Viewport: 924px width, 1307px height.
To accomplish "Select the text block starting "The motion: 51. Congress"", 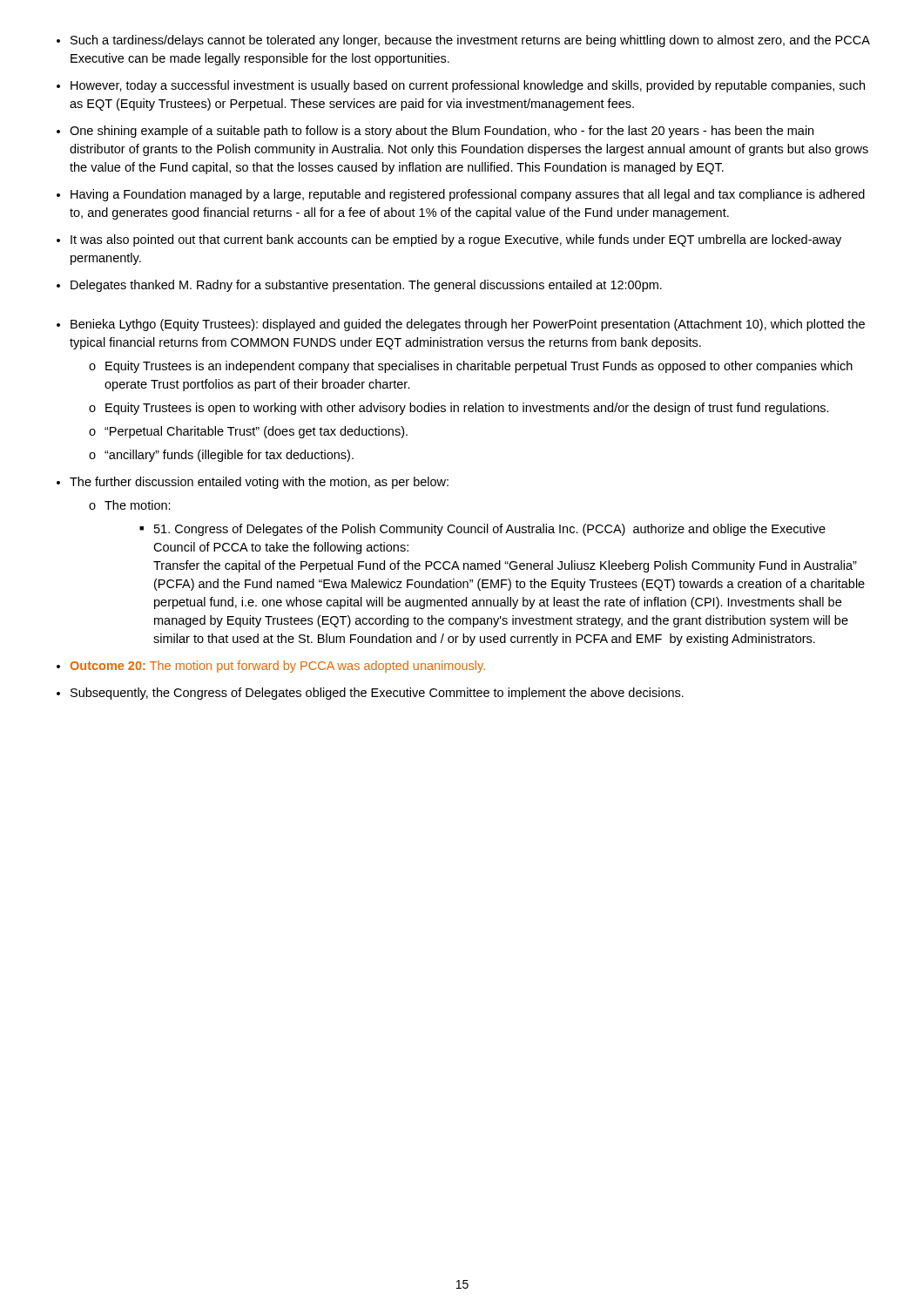I will (487, 574).
